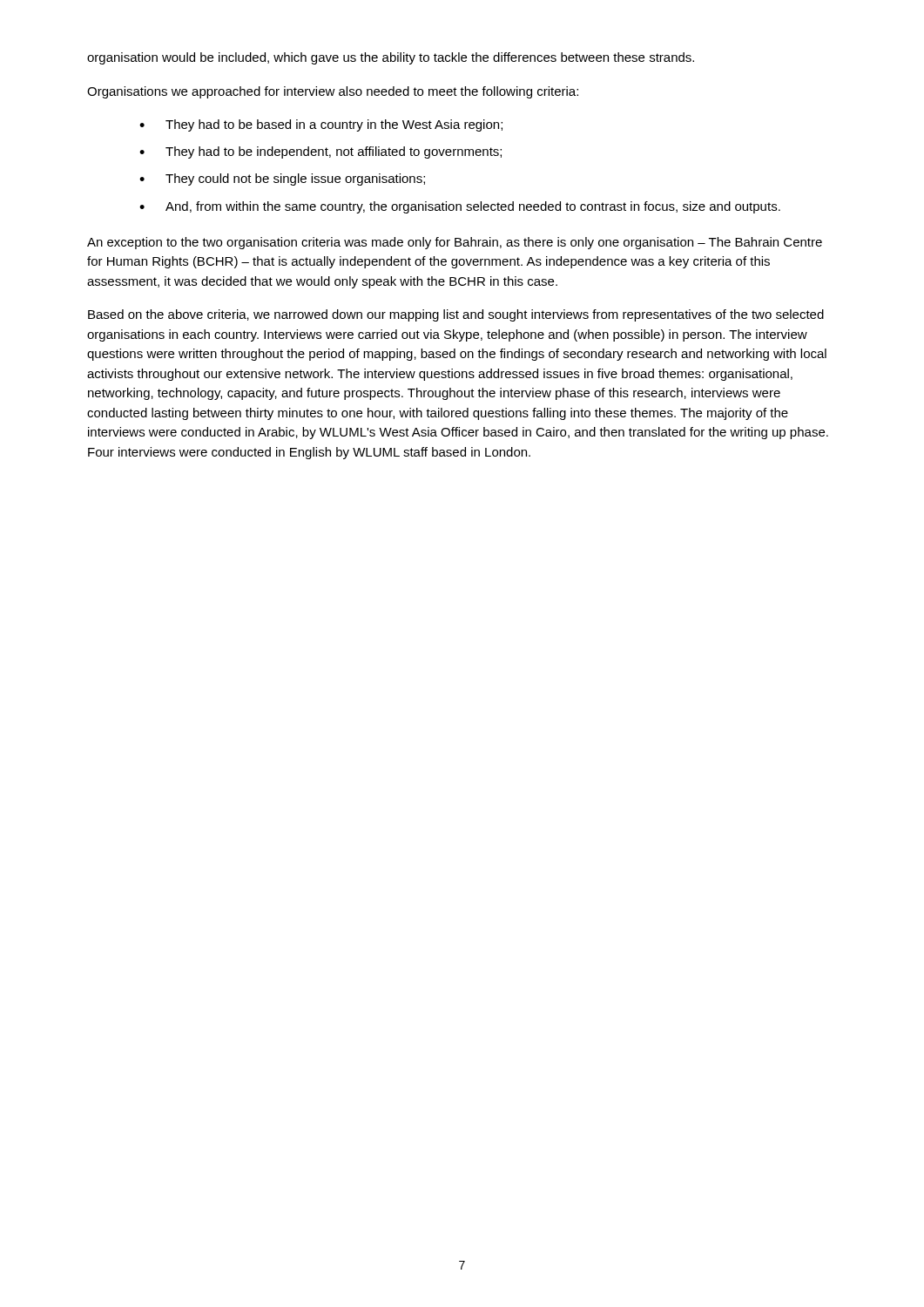Point to the text block starting "Based on the above criteria, we"
This screenshot has width=924, height=1307.
pyautogui.click(x=458, y=383)
